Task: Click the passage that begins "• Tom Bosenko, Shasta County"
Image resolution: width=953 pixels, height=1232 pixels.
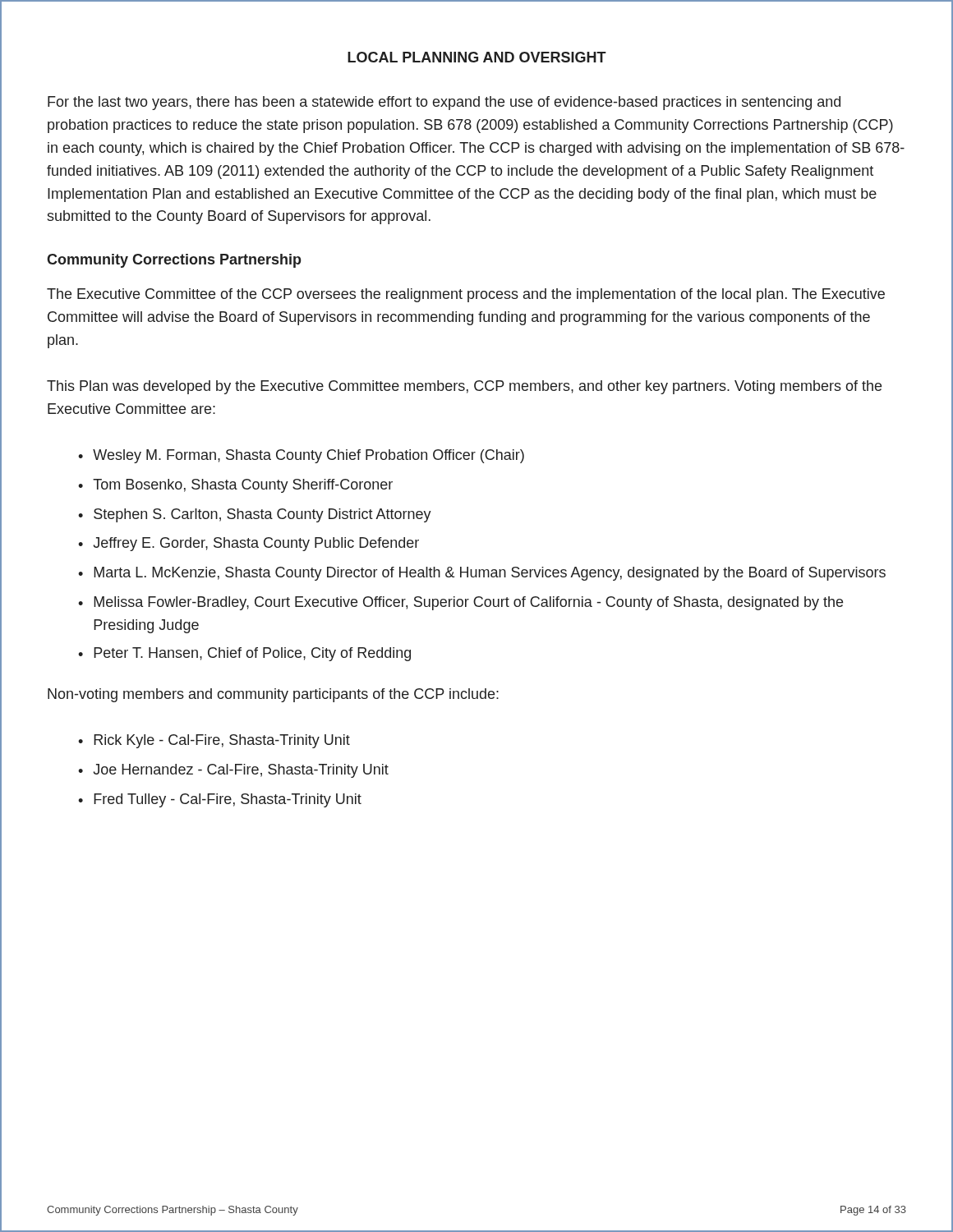Action: (235, 486)
